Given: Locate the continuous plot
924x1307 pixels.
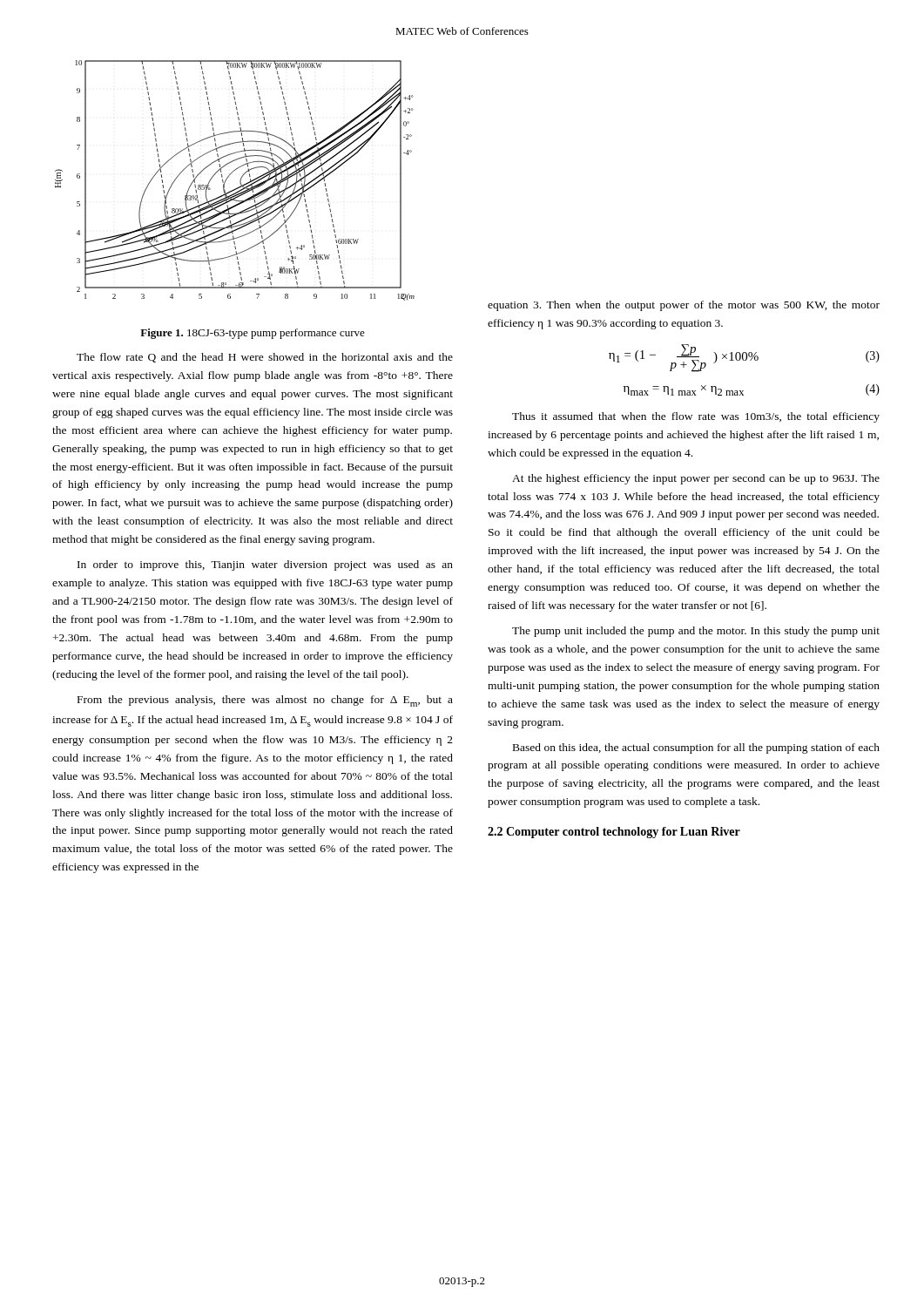Looking at the screenshot, I should click(x=235, y=187).
